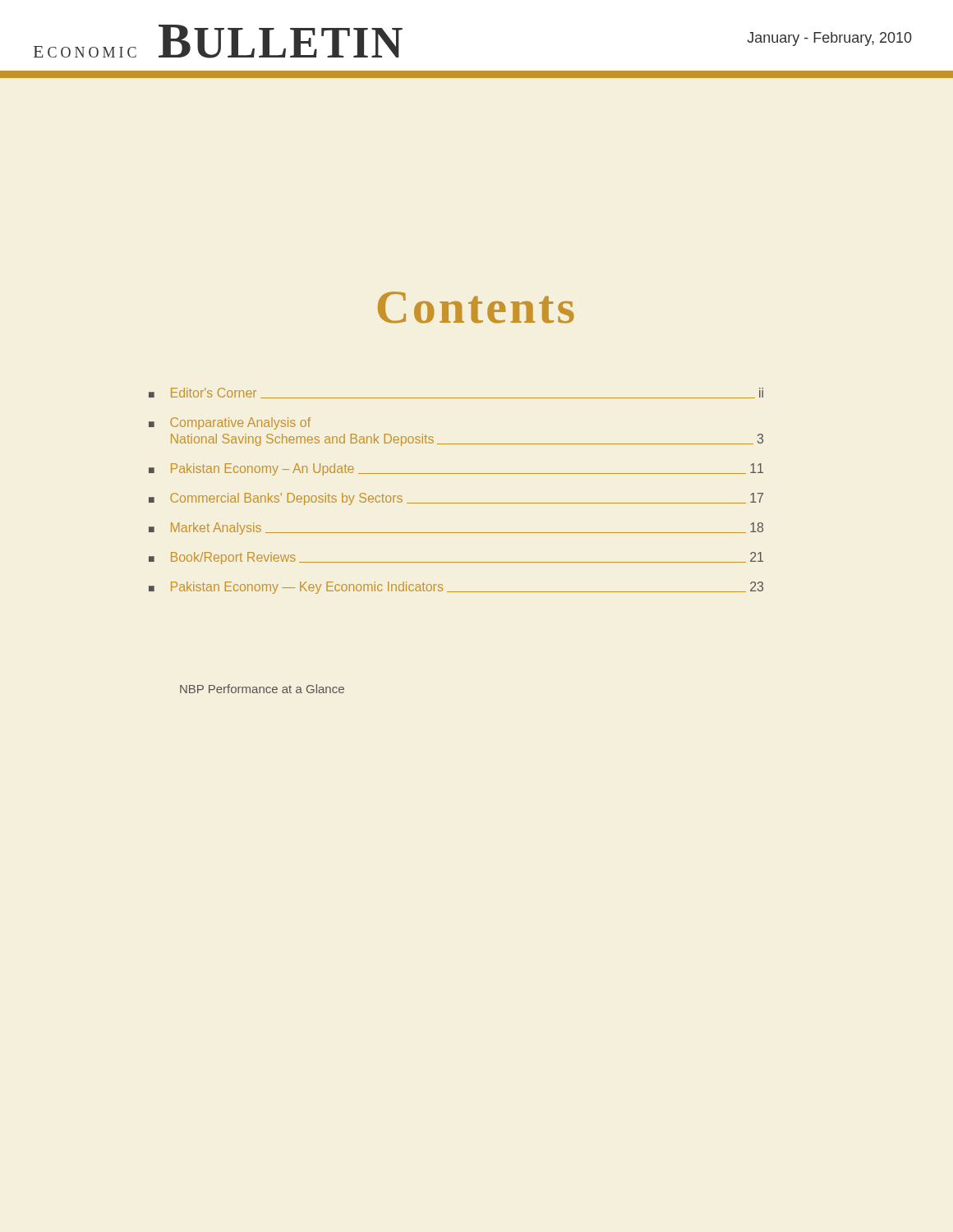Find "■ Market Analysis 18" on this page
Viewport: 953px width, 1232px height.
456,528
